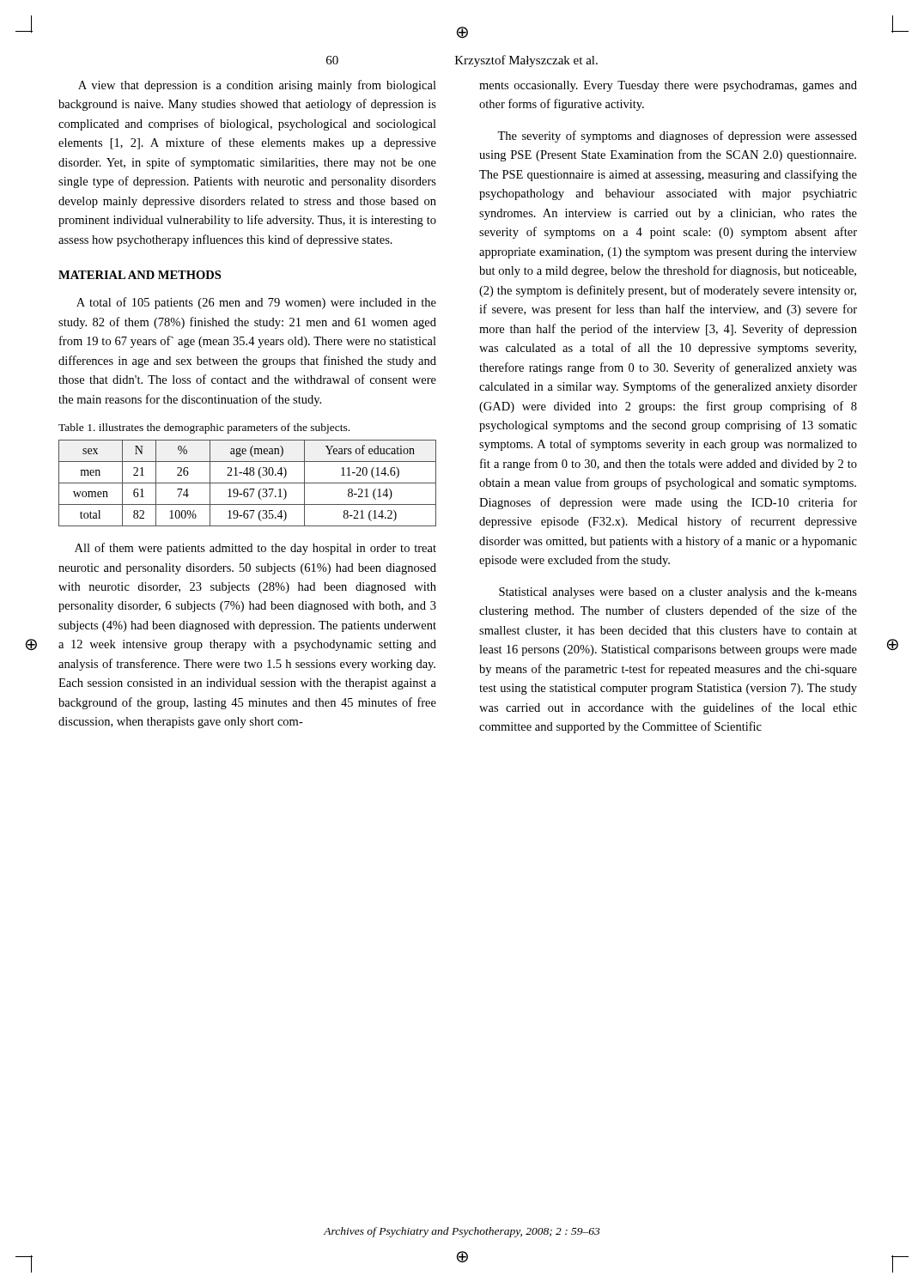Click on the text block starting "All of them were"
The width and height of the screenshot is (924, 1288).
click(247, 635)
